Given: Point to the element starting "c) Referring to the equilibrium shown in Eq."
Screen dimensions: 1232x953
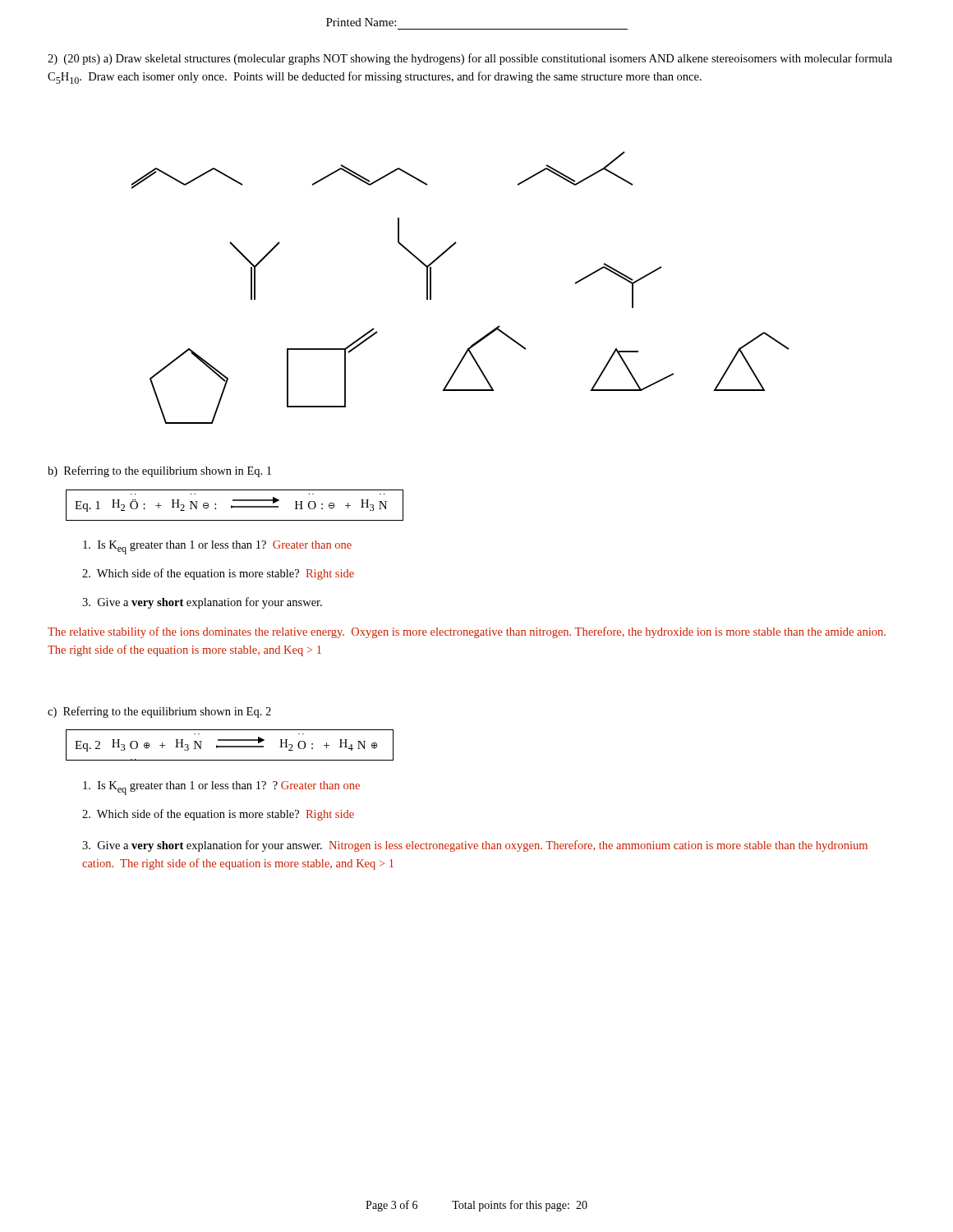Looking at the screenshot, I should (x=159, y=711).
